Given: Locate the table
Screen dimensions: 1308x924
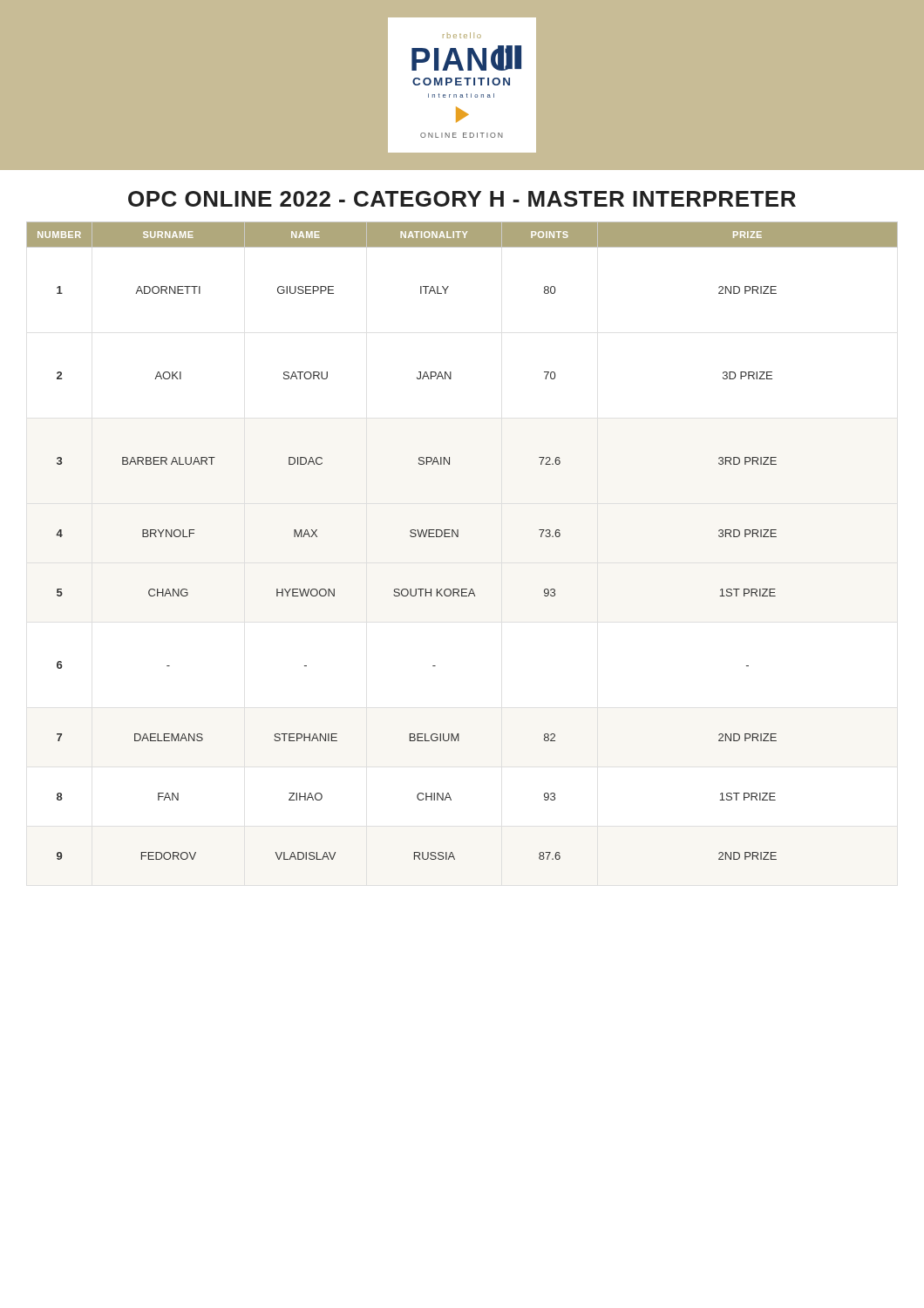Looking at the screenshot, I should (462, 554).
